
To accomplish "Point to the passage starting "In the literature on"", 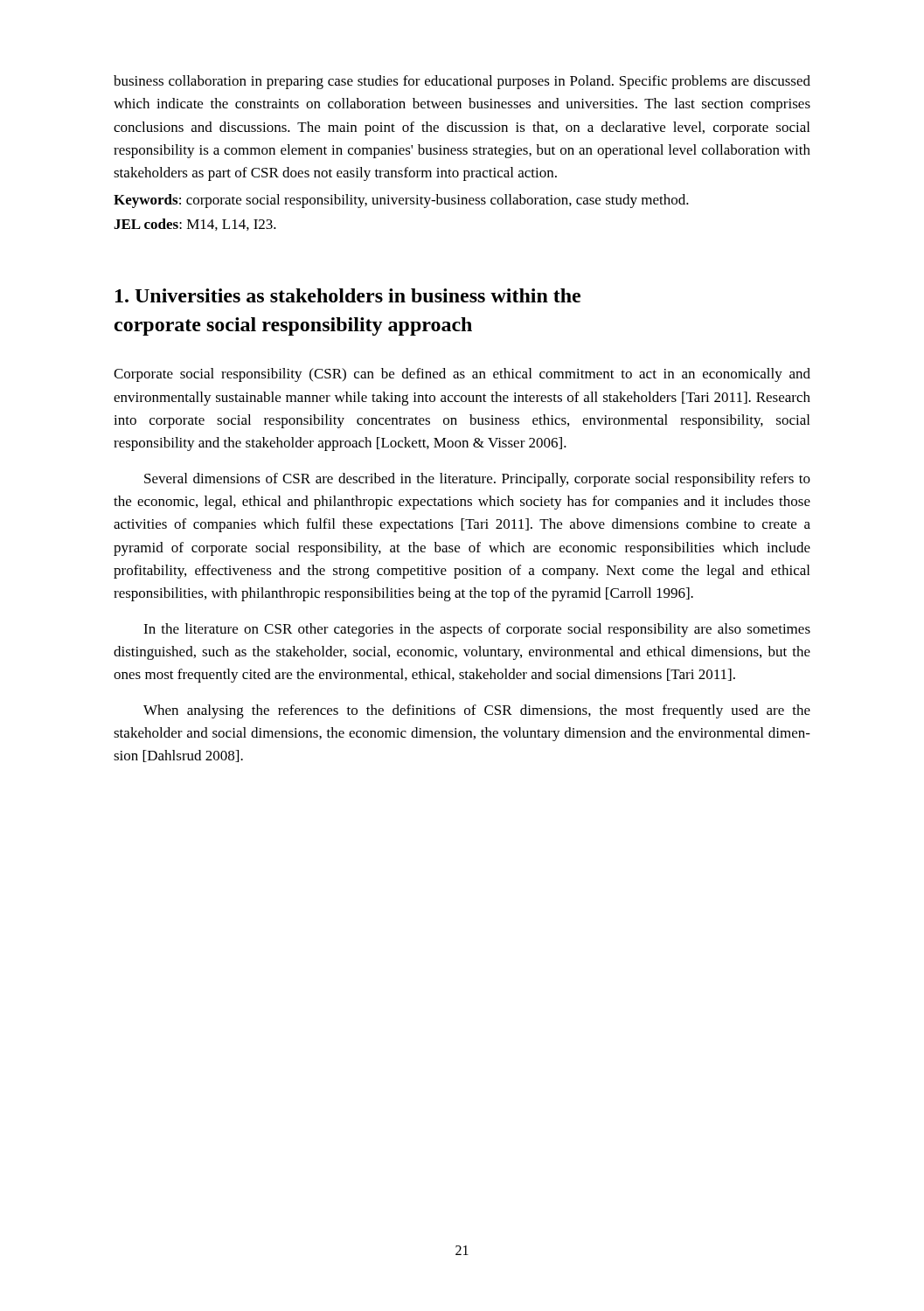I will (x=462, y=652).
